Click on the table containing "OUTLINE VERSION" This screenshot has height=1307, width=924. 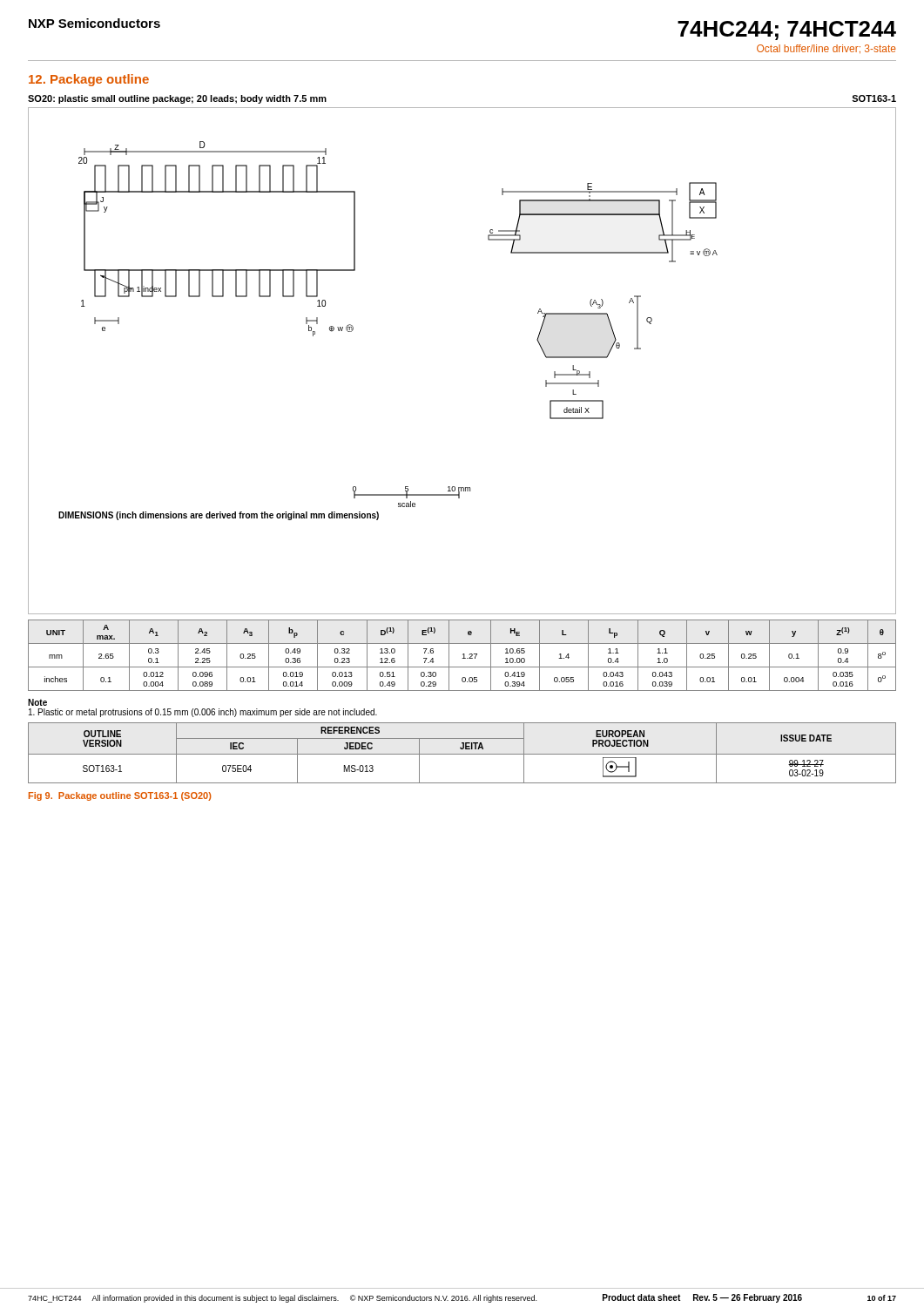[x=462, y=753]
